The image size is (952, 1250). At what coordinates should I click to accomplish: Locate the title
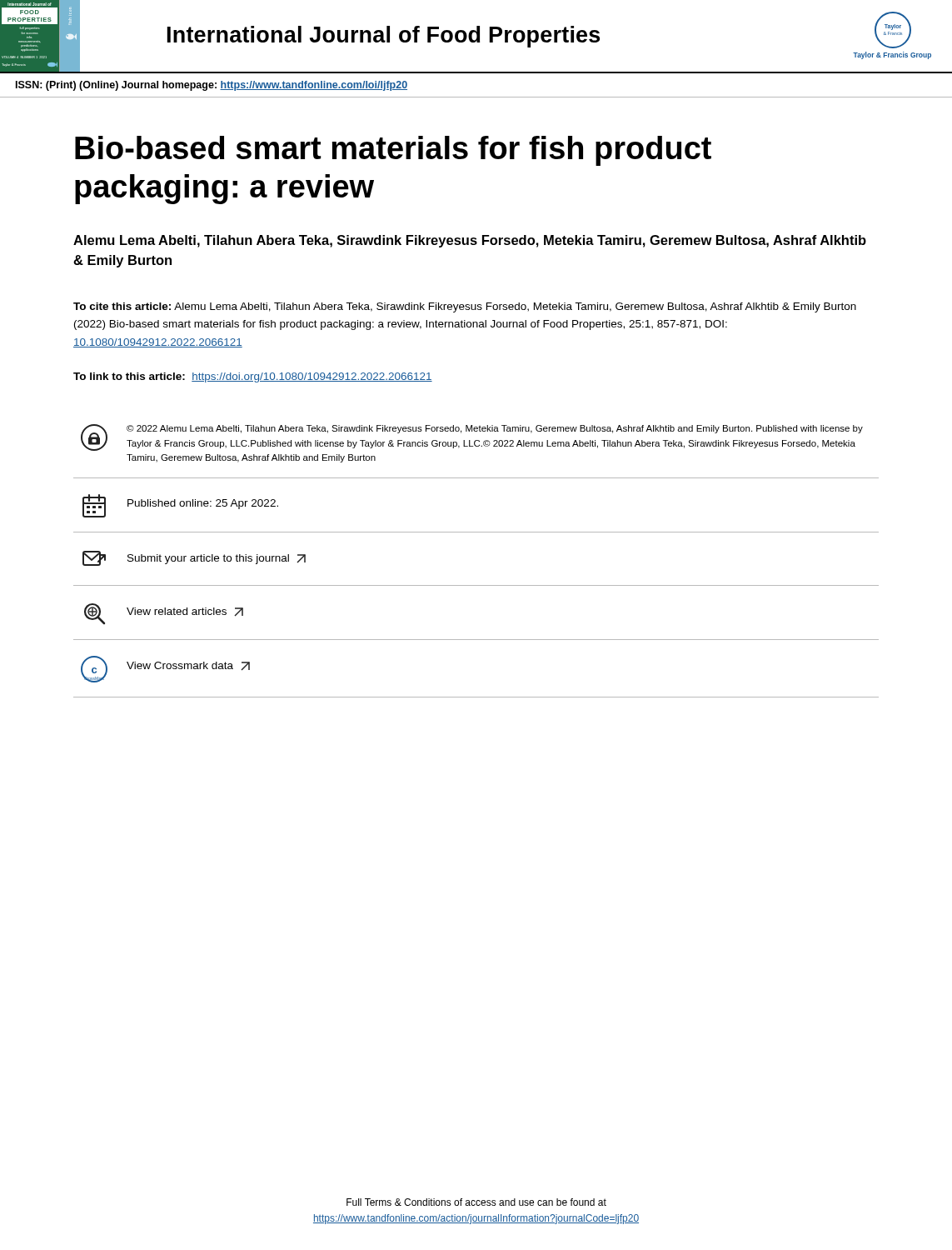click(393, 167)
